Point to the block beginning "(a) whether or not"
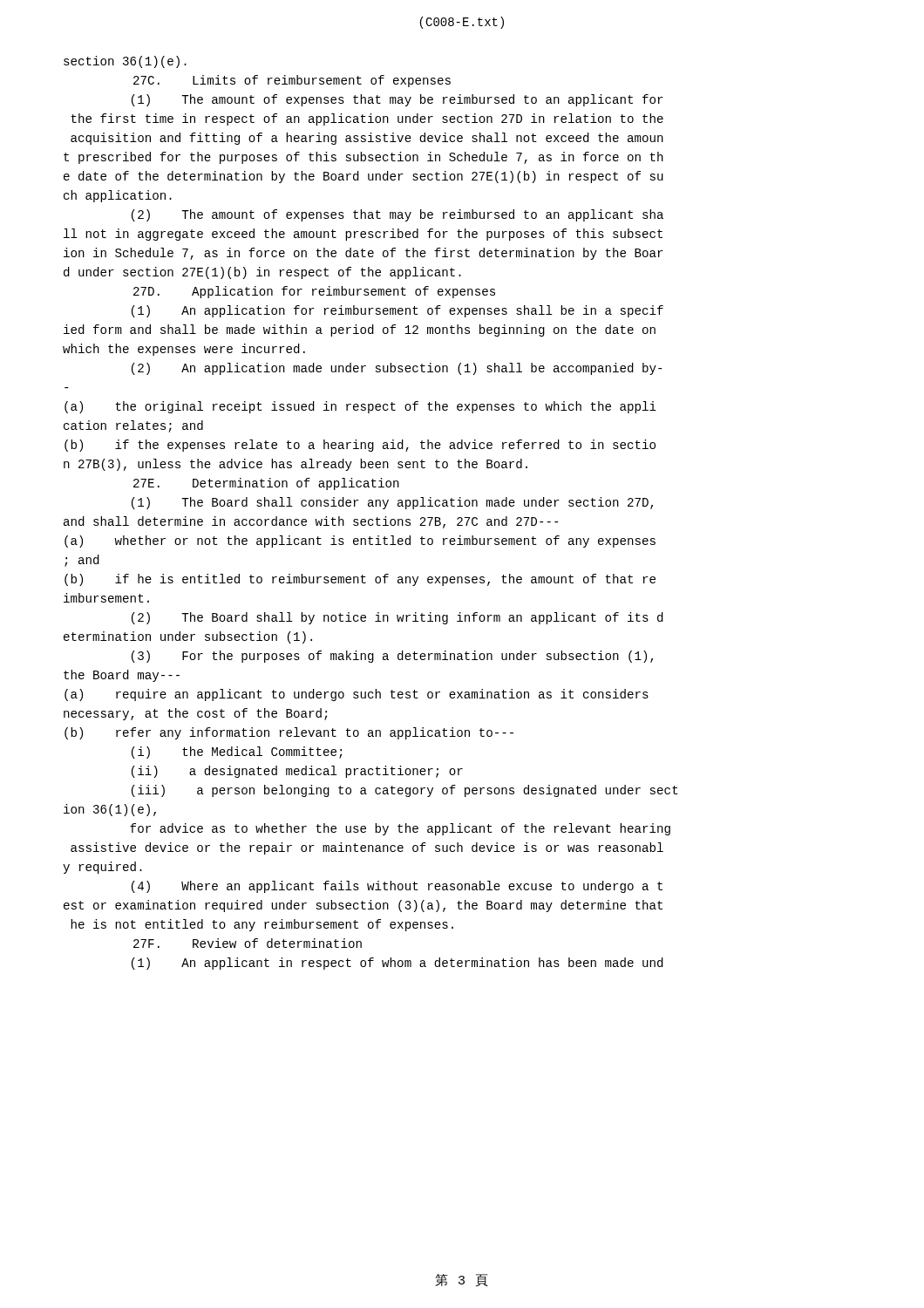Screen dimensions: 1308x924 (360, 551)
